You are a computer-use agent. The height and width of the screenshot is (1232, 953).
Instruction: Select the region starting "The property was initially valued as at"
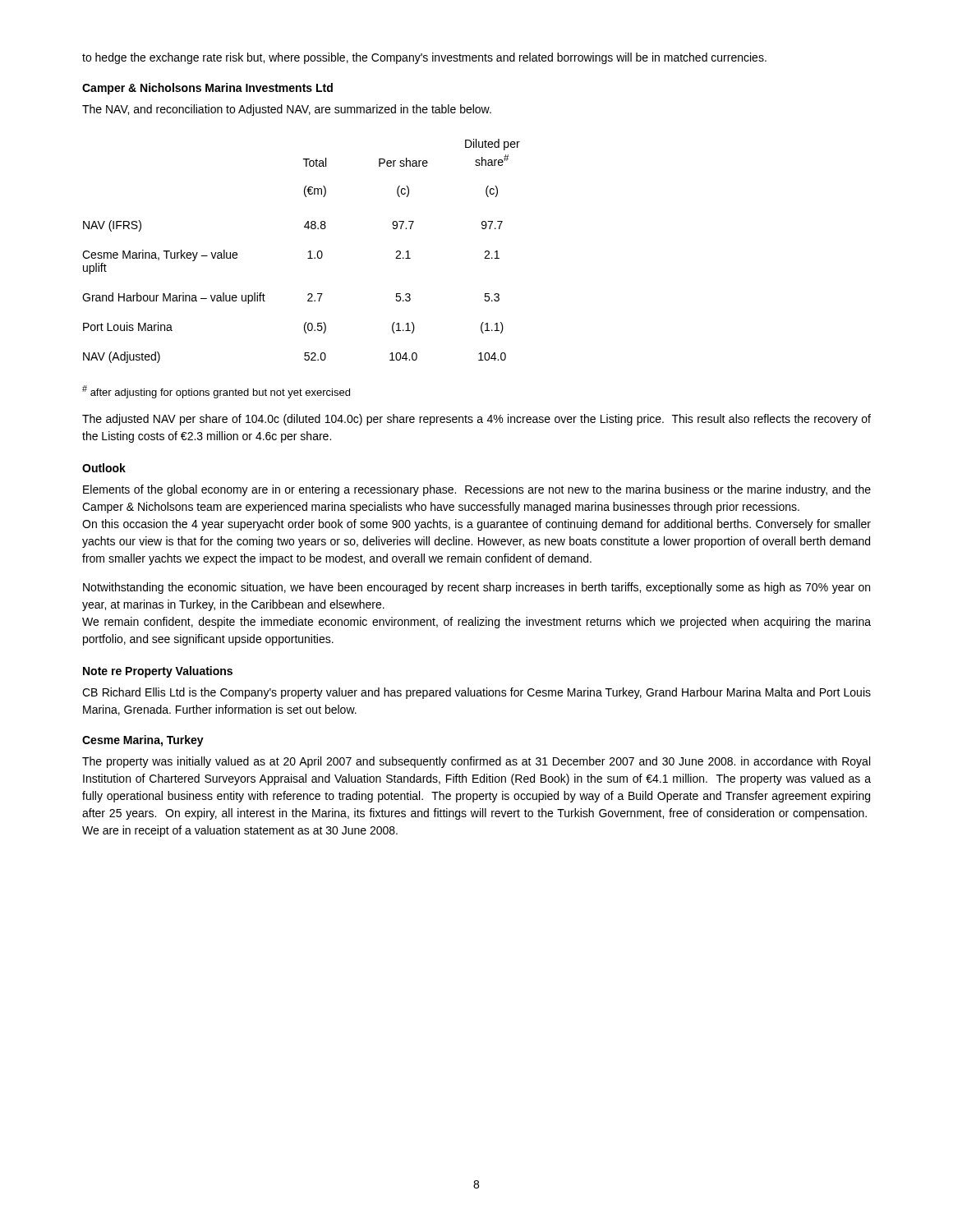476,796
